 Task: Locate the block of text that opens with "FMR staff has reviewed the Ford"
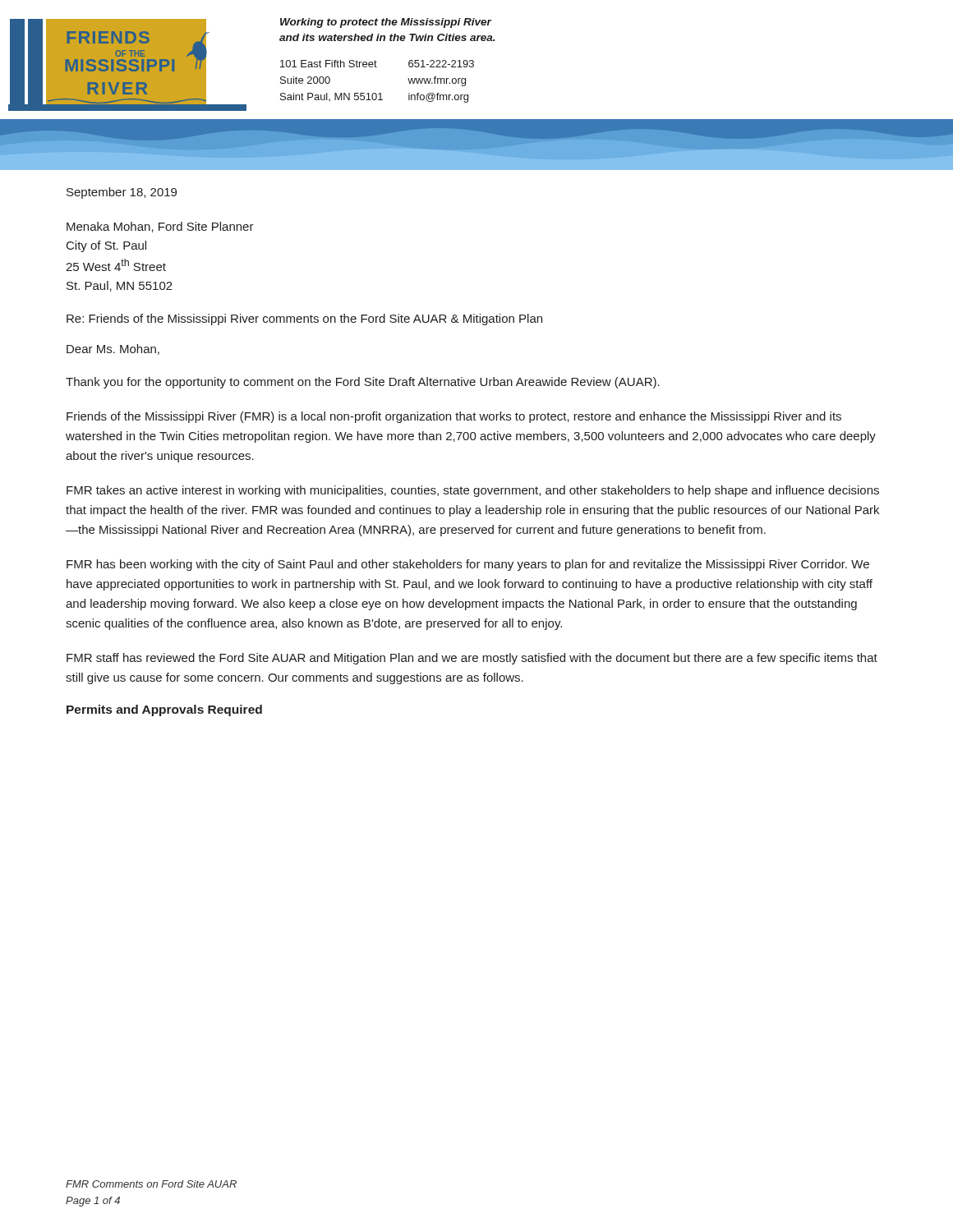(471, 667)
